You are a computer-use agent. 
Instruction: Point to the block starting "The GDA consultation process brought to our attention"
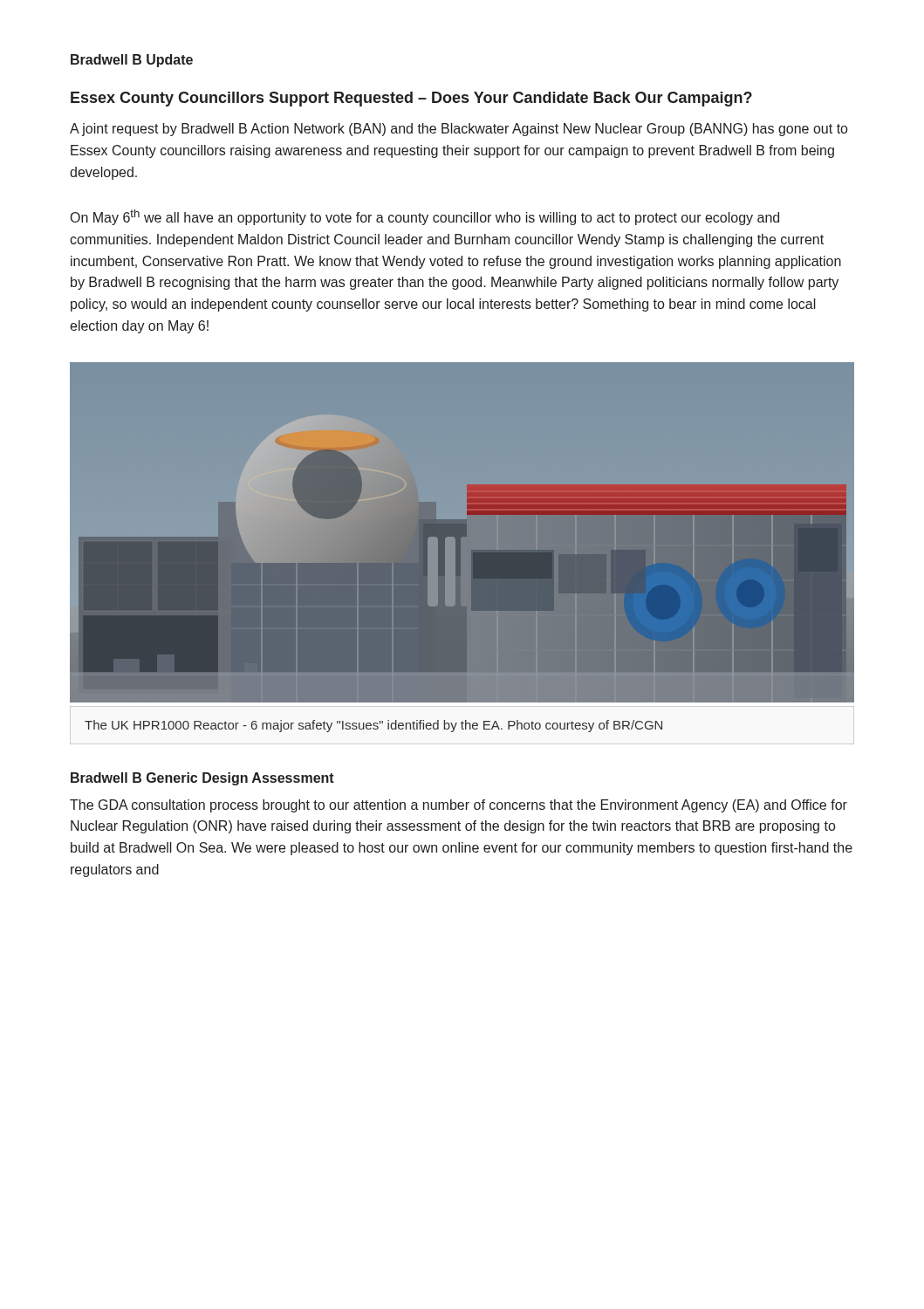(x=461, y=837)
